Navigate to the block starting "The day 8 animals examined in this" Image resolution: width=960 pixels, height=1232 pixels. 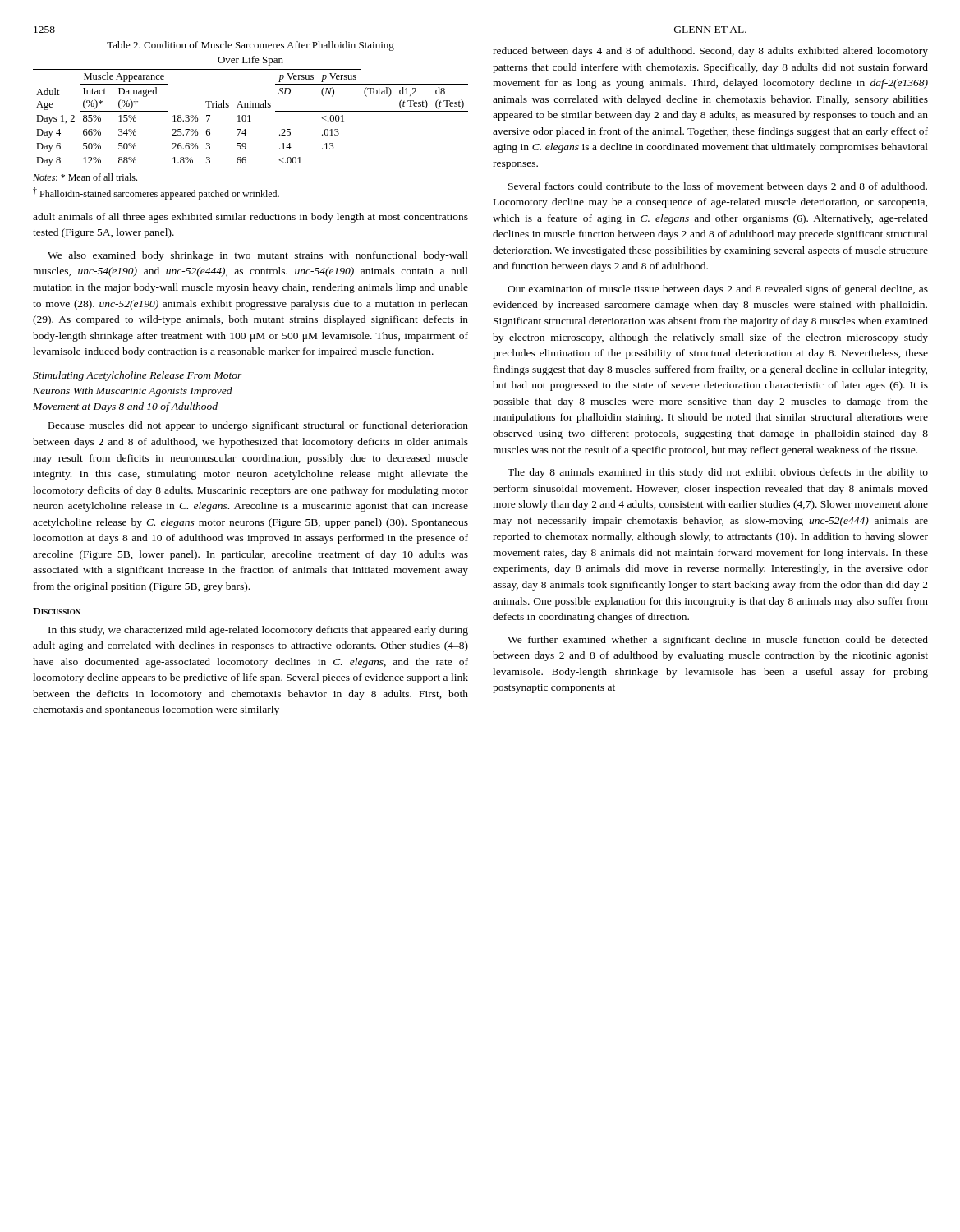click(x=710, y=544)
